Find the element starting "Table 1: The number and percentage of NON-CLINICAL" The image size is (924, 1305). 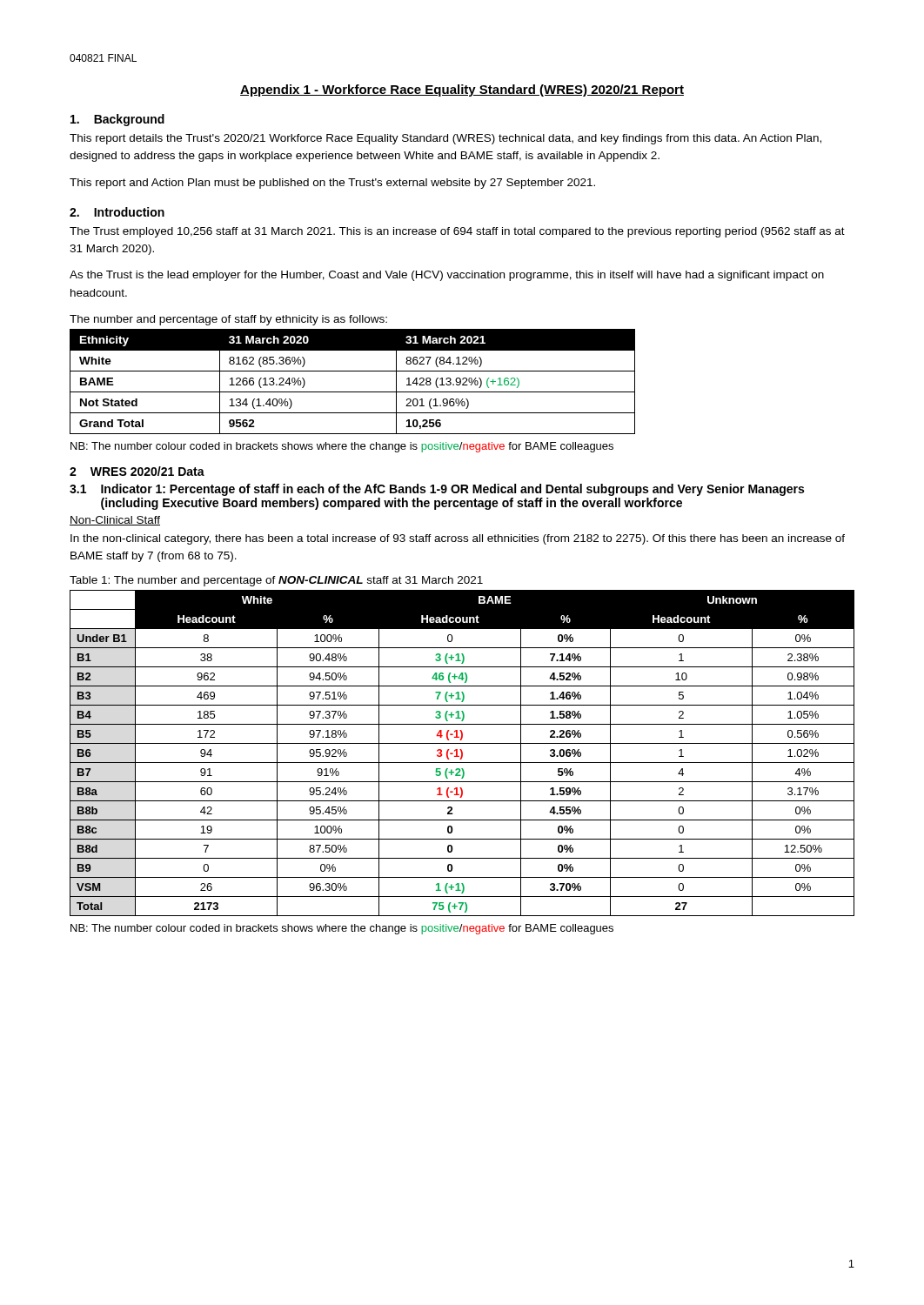point(276,580)
